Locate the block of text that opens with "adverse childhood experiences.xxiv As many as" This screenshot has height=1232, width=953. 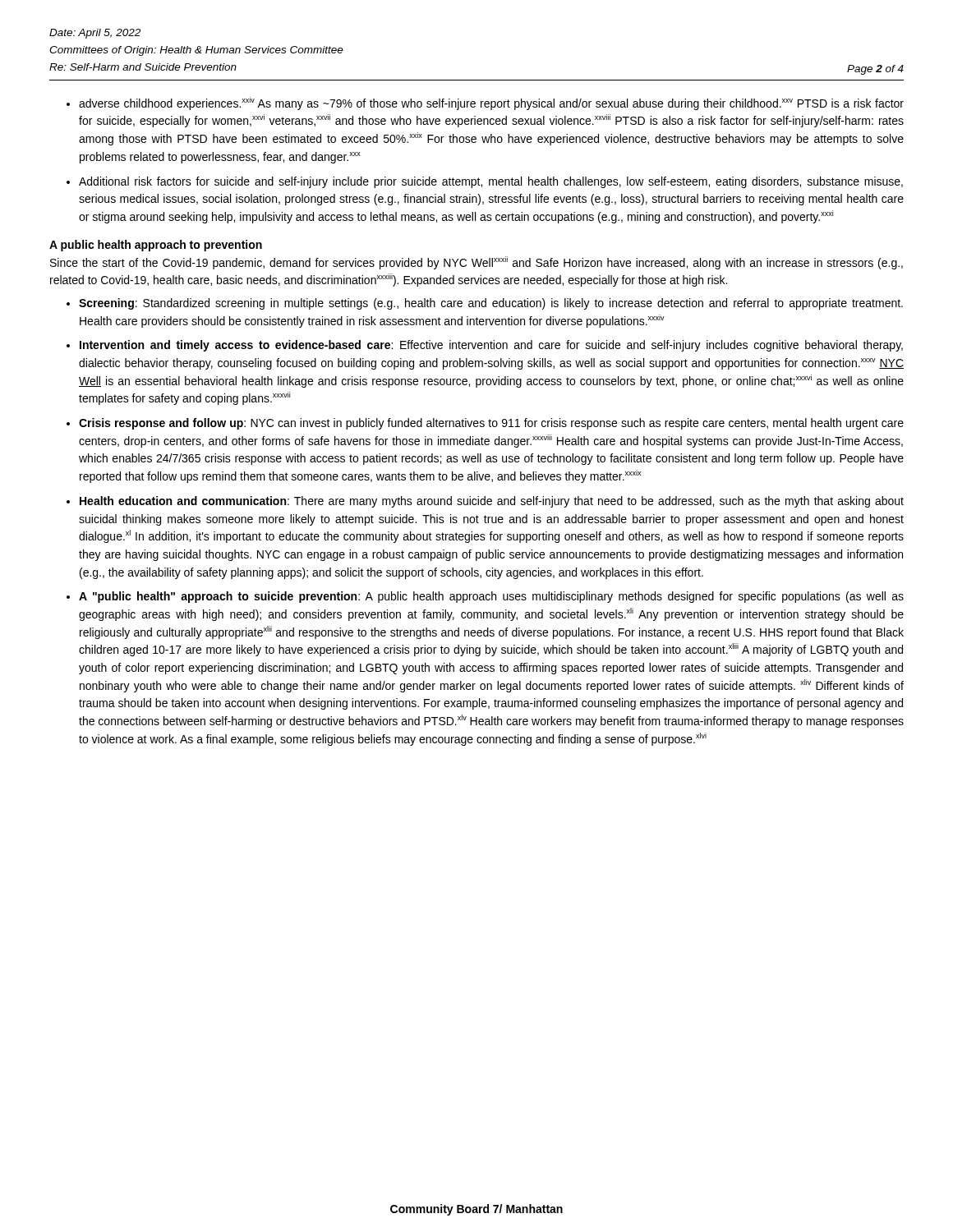pos(491,130)
